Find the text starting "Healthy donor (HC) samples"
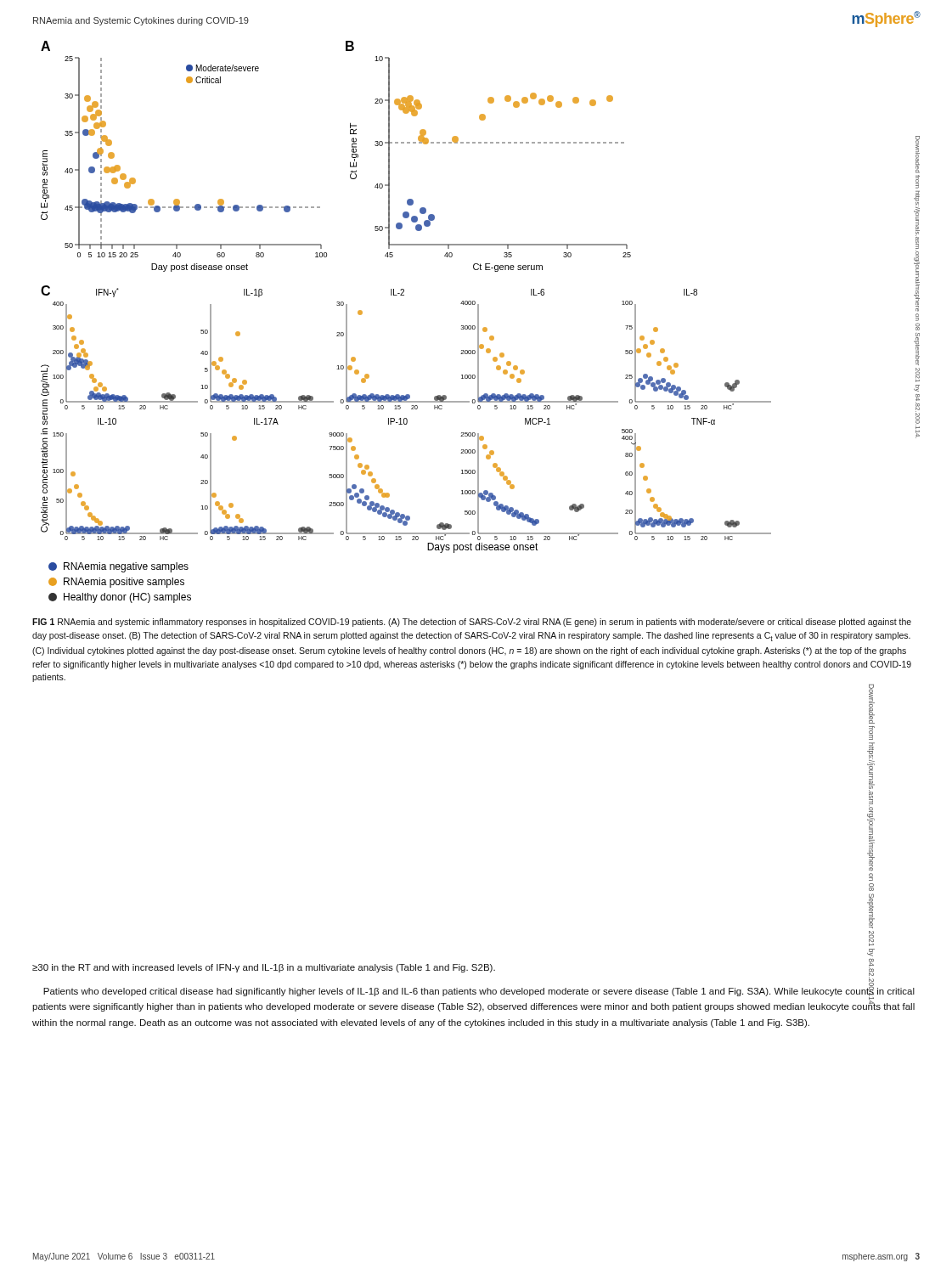 [x=119, y=597]
